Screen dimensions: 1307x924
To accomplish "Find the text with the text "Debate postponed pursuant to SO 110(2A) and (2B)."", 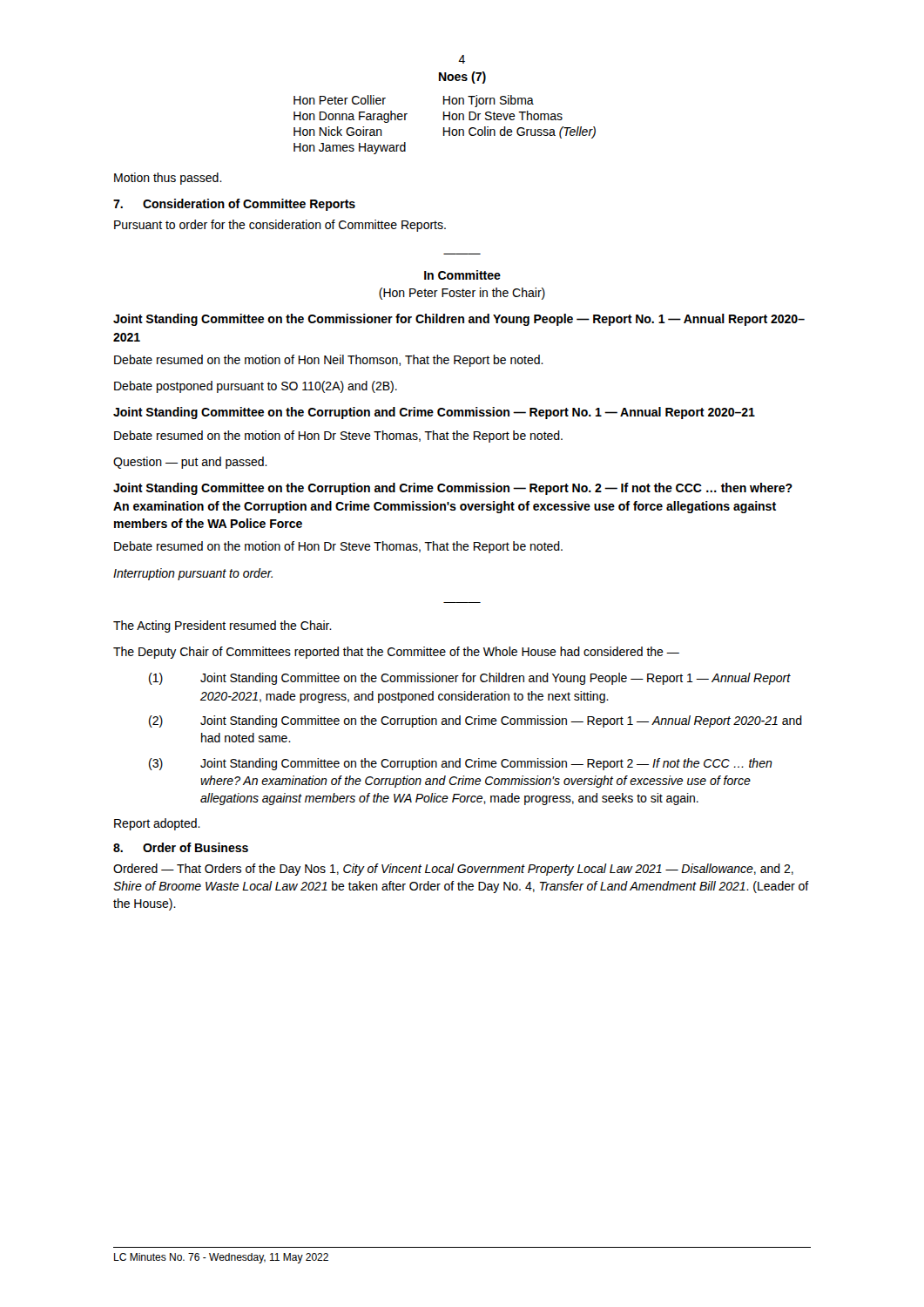I will click(x=255, y=386).
